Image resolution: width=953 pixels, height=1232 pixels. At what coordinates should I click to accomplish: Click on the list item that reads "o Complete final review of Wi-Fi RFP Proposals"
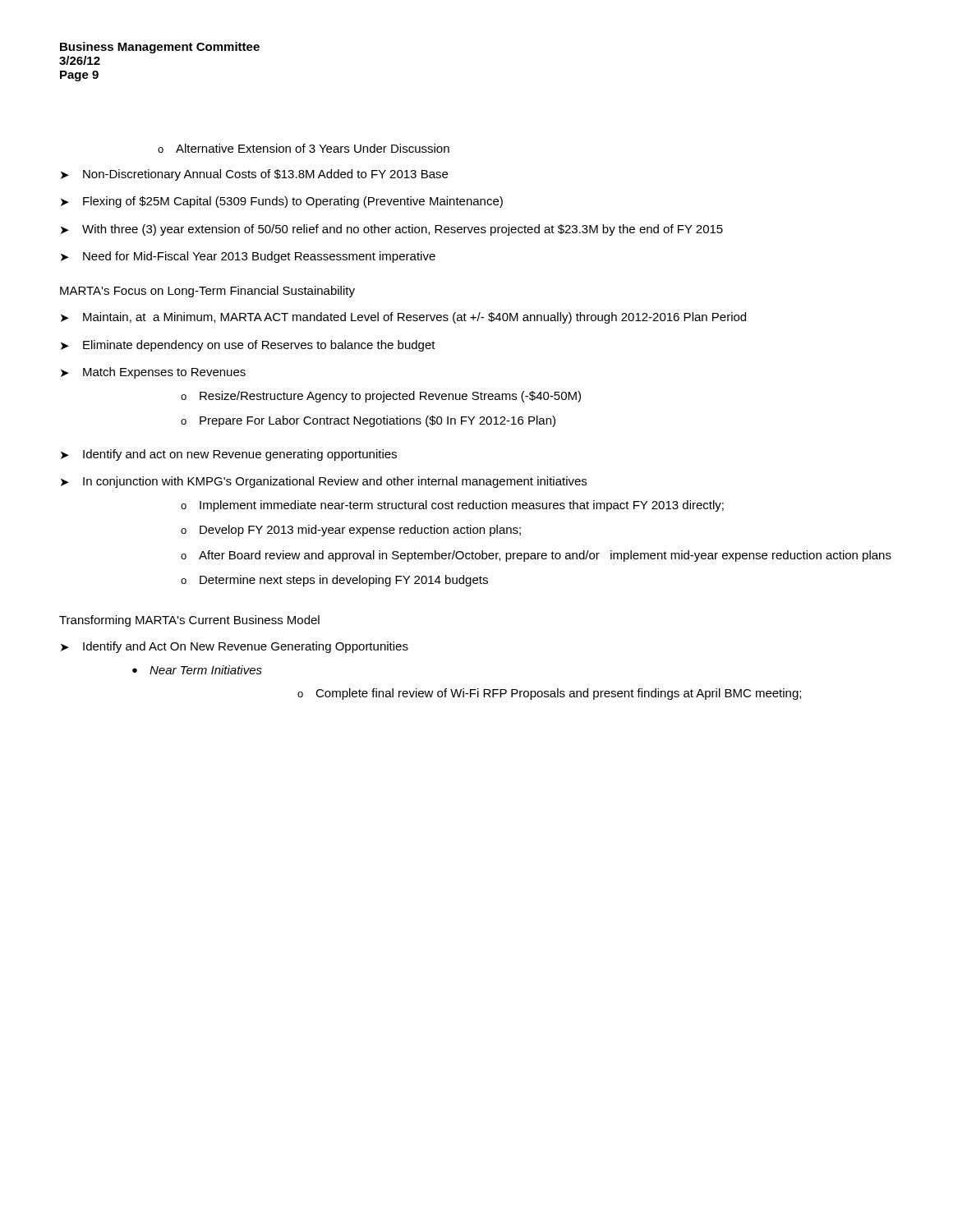point(596,693)
